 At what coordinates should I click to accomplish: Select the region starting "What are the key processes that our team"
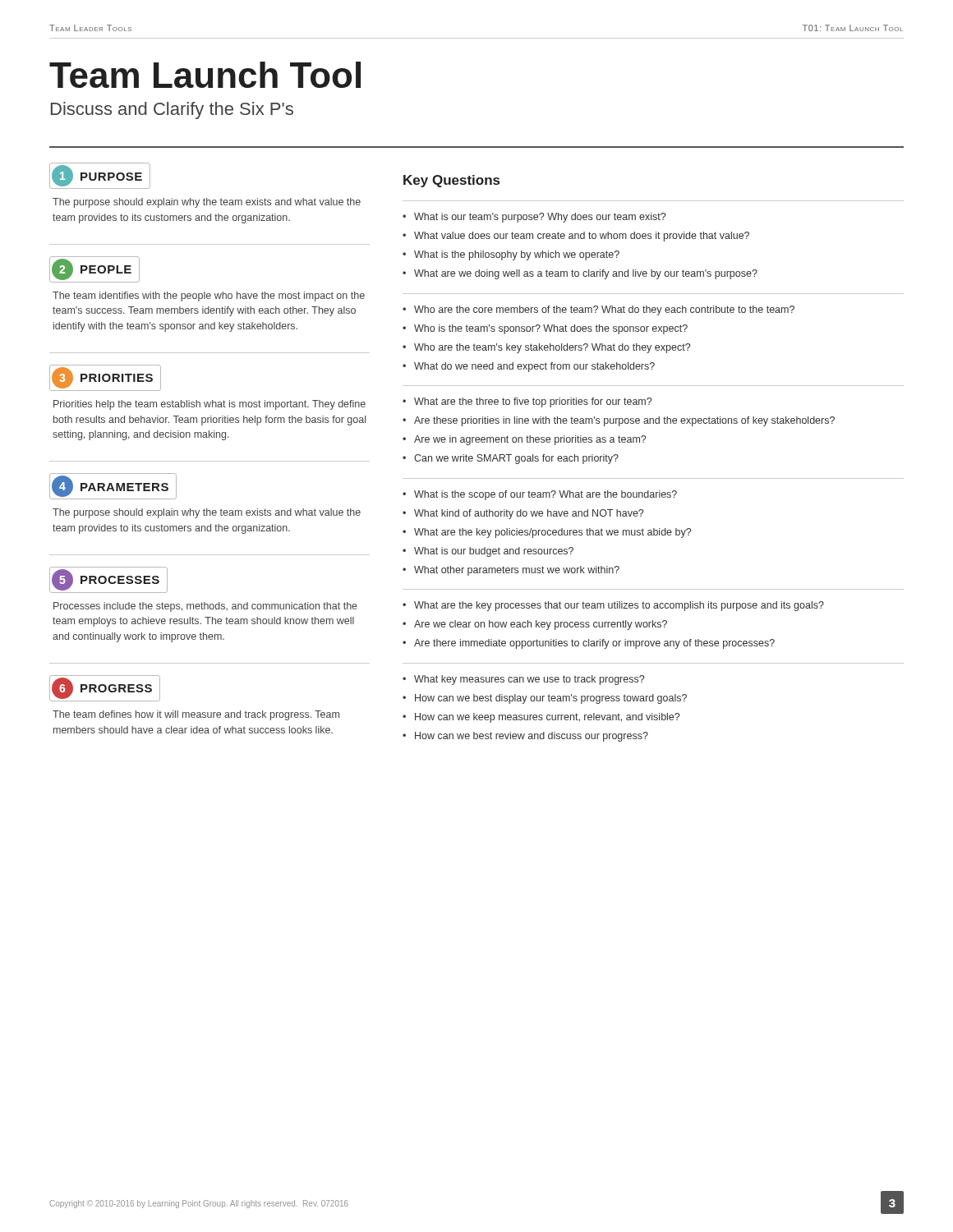coord(619,605)
